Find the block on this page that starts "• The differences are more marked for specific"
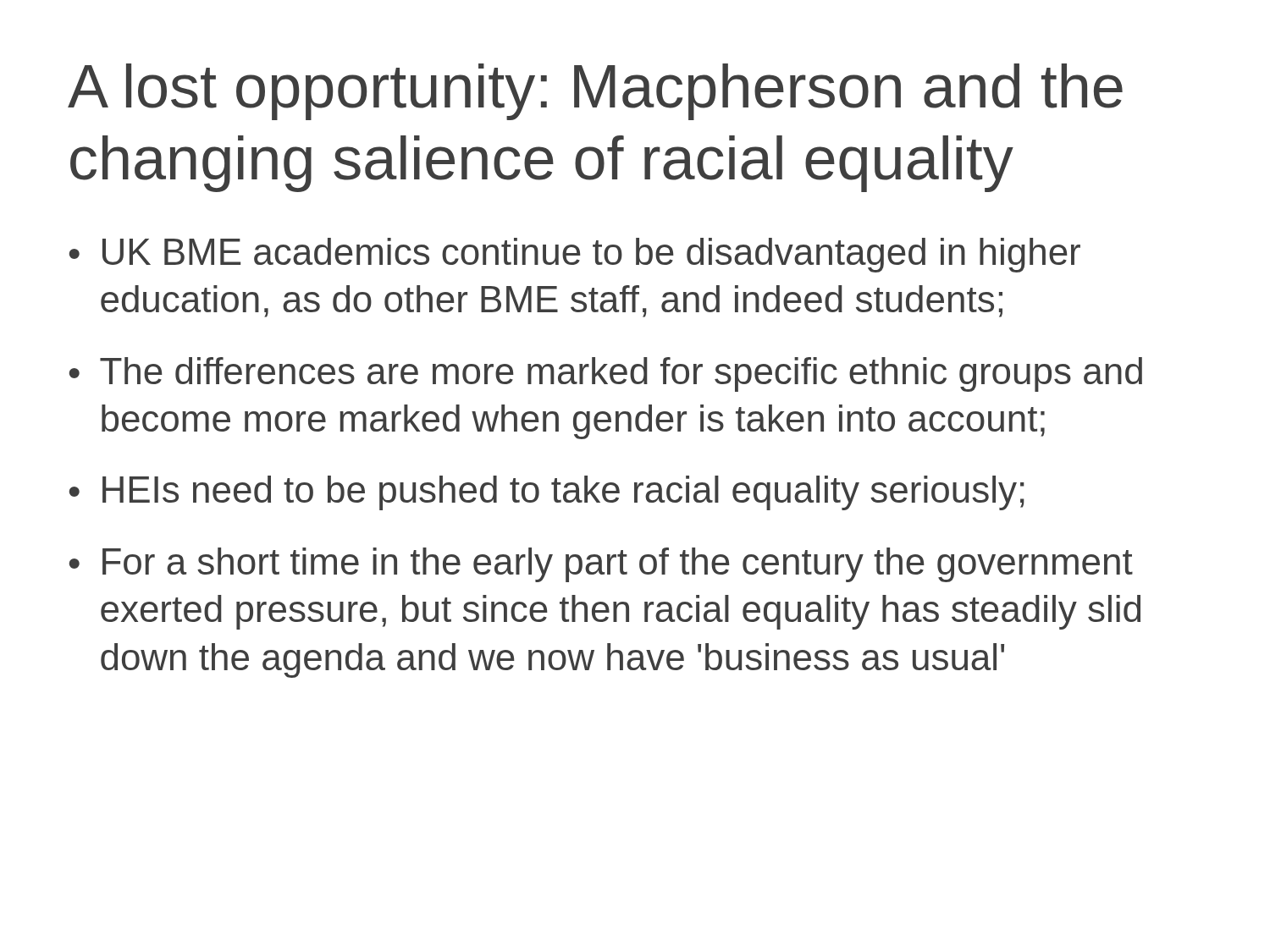The height and width of the screenshot is (952, 1270). [x=635, y=395]
